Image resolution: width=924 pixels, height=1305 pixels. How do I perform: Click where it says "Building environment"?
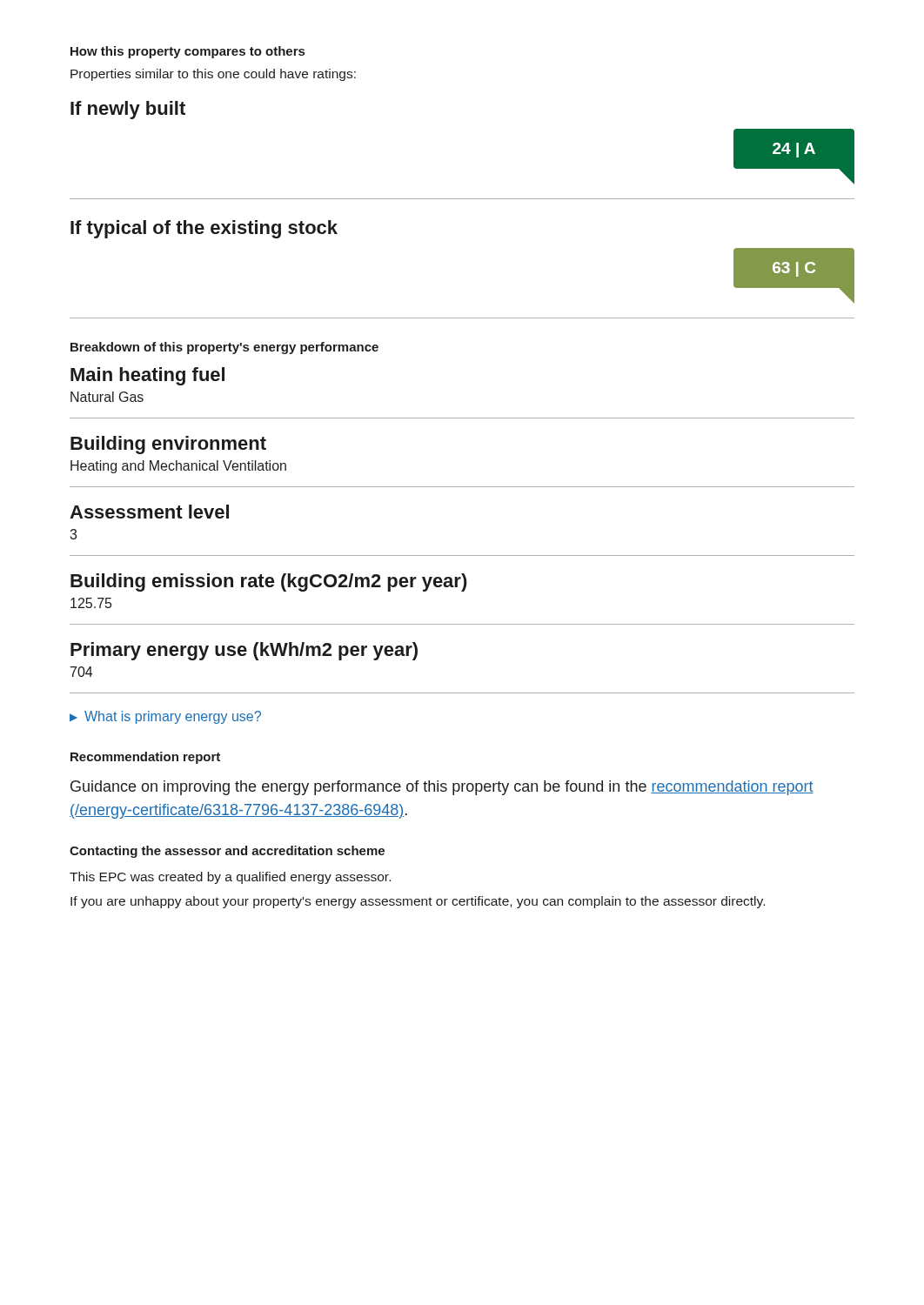168,443
